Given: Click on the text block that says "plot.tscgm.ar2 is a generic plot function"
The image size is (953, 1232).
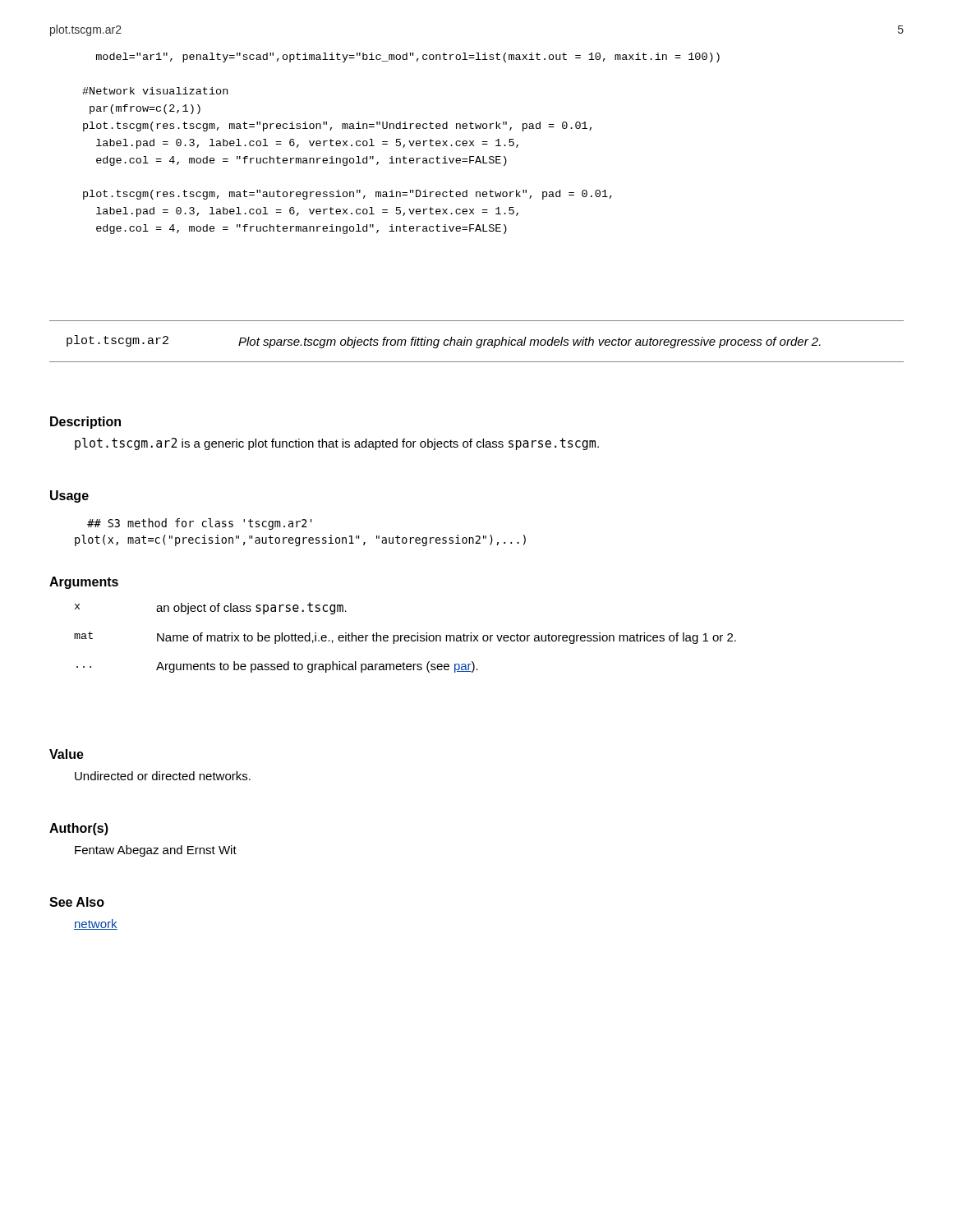Looking at the screenshot, I should 337,444.
